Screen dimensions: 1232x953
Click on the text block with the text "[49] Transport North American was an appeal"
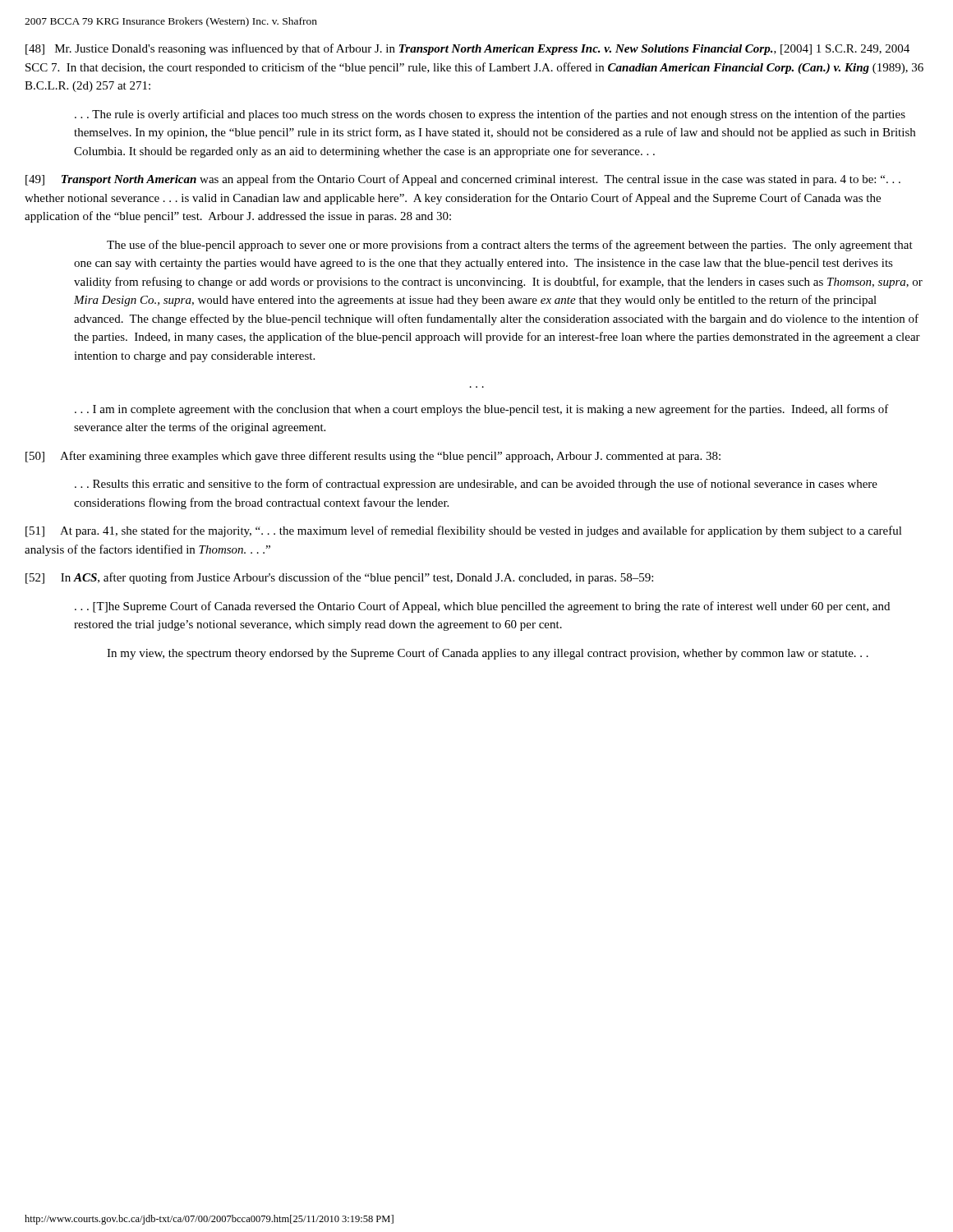coord(476,198)
